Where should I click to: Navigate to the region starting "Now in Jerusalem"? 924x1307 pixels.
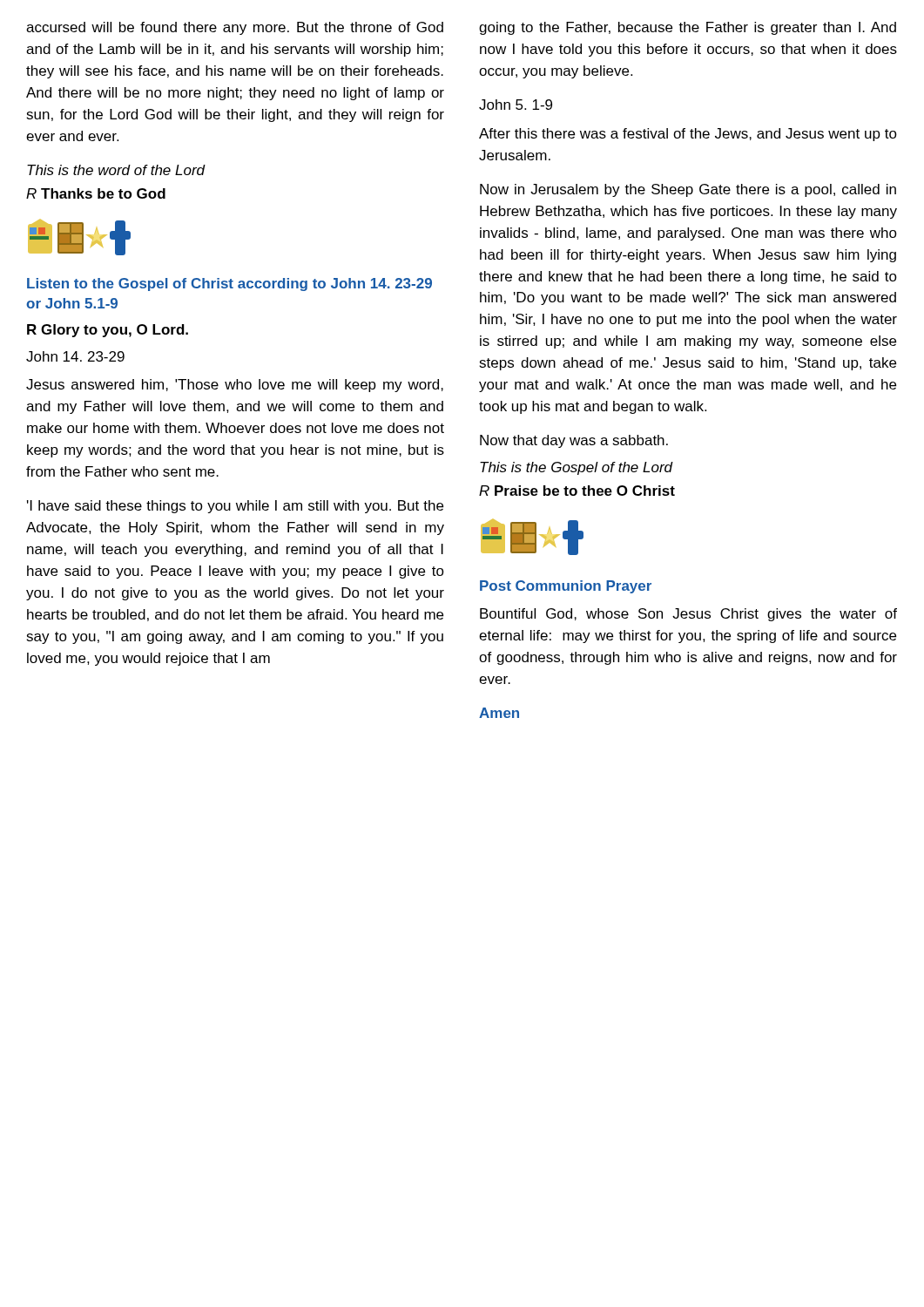point(688,298)
